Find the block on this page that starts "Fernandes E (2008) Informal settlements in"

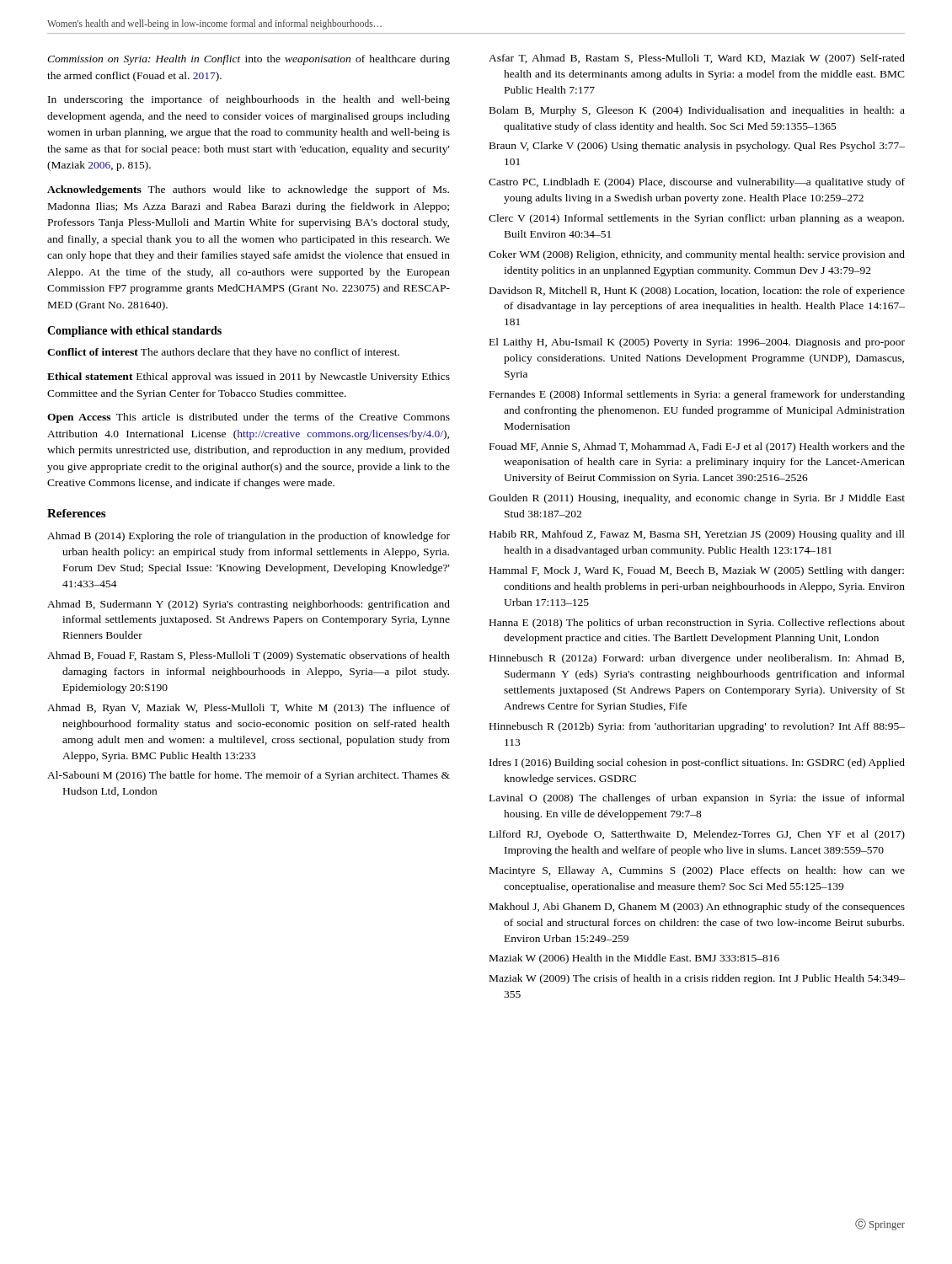(x=697, y=410)
